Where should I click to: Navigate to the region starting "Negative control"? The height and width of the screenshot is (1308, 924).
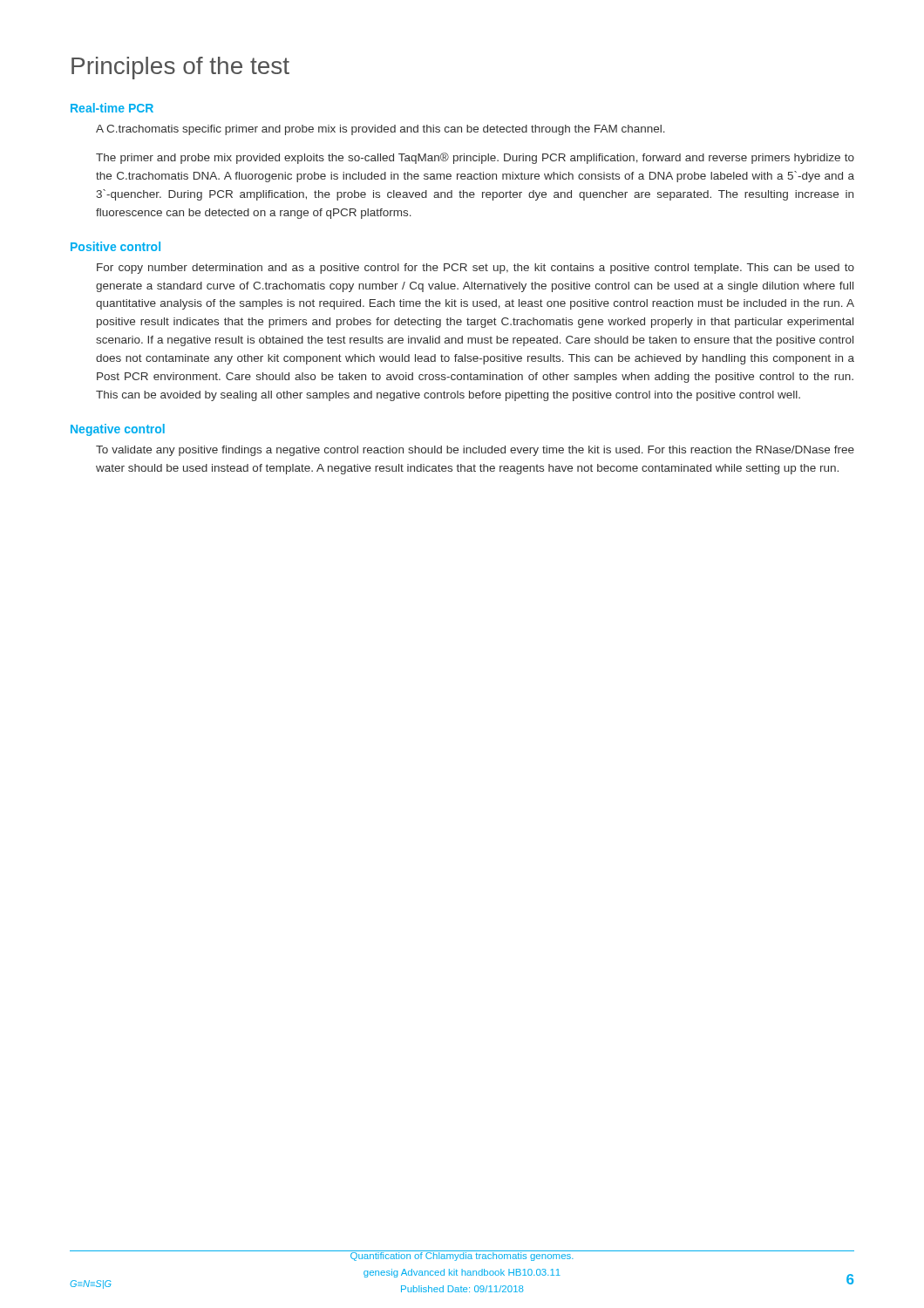[118, 429]
